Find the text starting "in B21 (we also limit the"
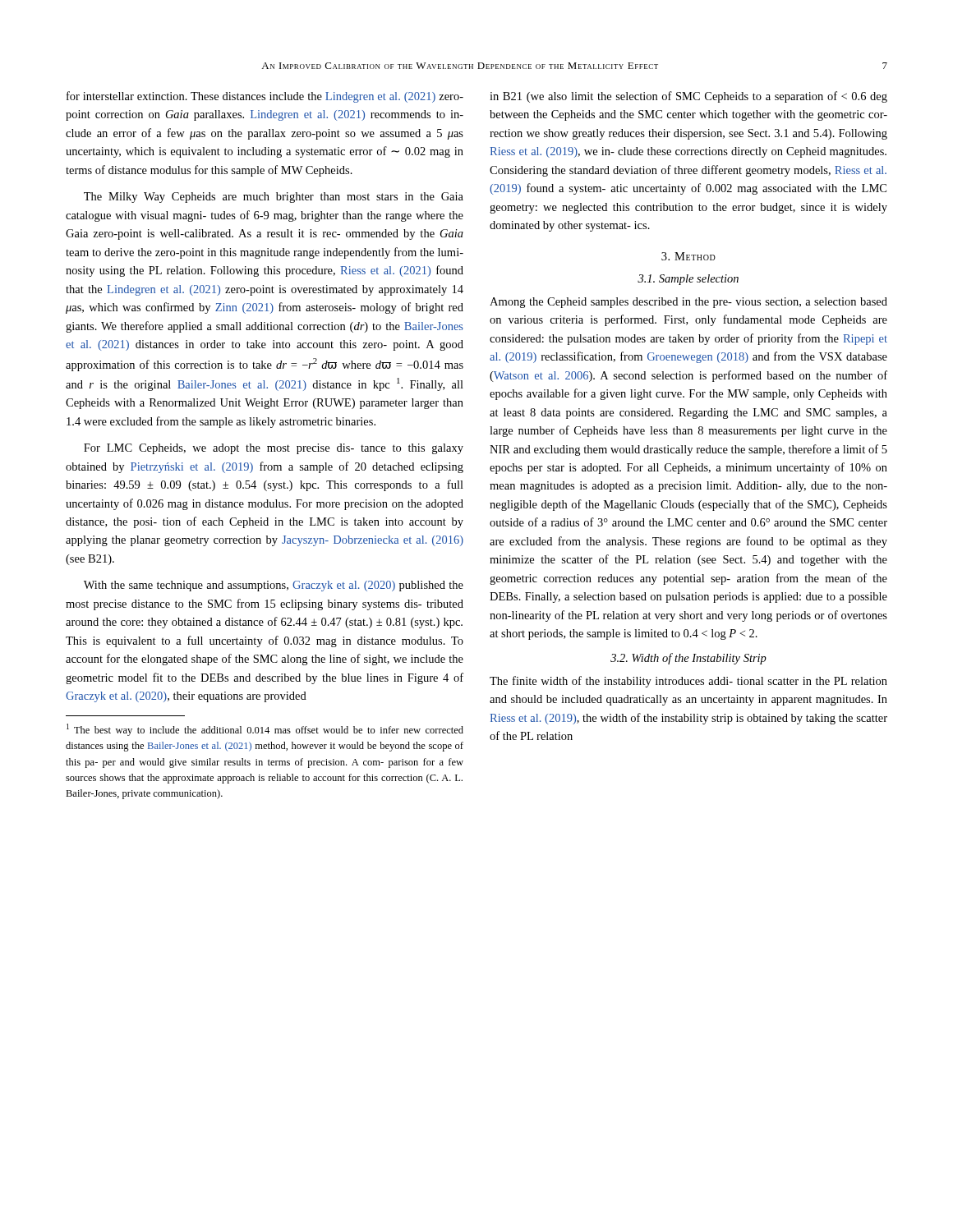Screen dimensions: 1232x953 [x=688, y=161]
